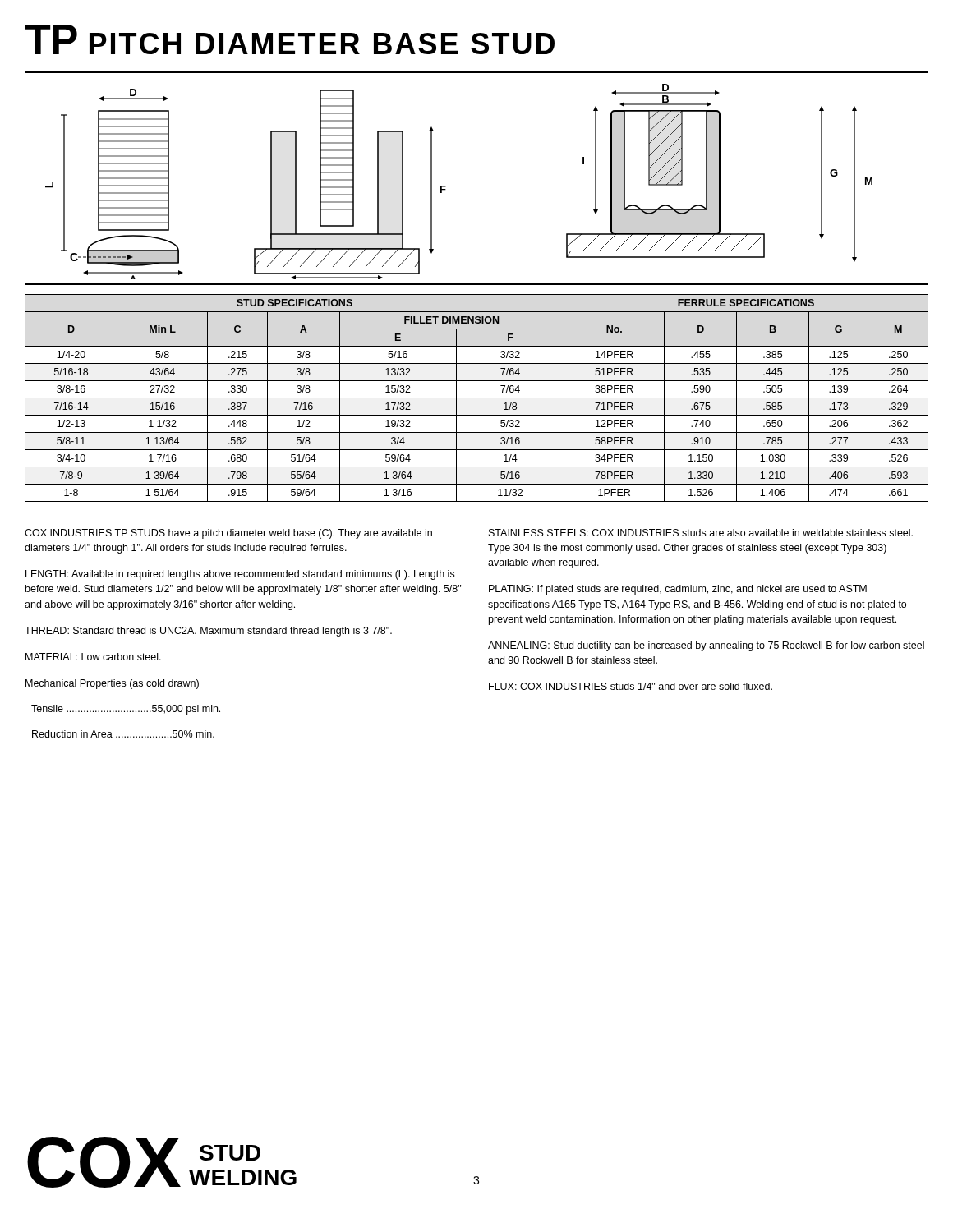Select the text block with the text "THREAD: Standard thread is UNC2A. Maximum"

(x=245, y=631)
